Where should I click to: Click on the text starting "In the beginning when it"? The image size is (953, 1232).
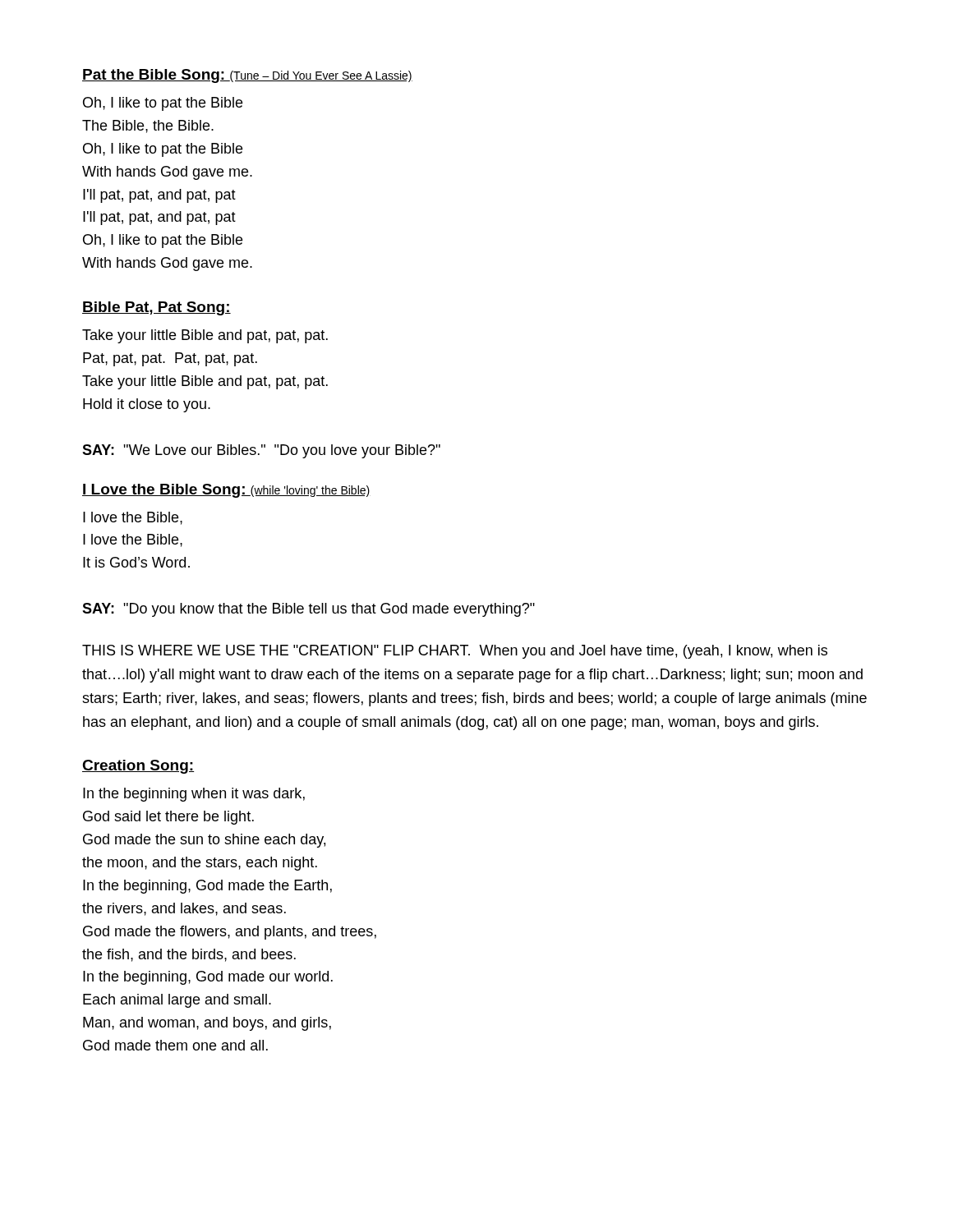coord(194,795)
